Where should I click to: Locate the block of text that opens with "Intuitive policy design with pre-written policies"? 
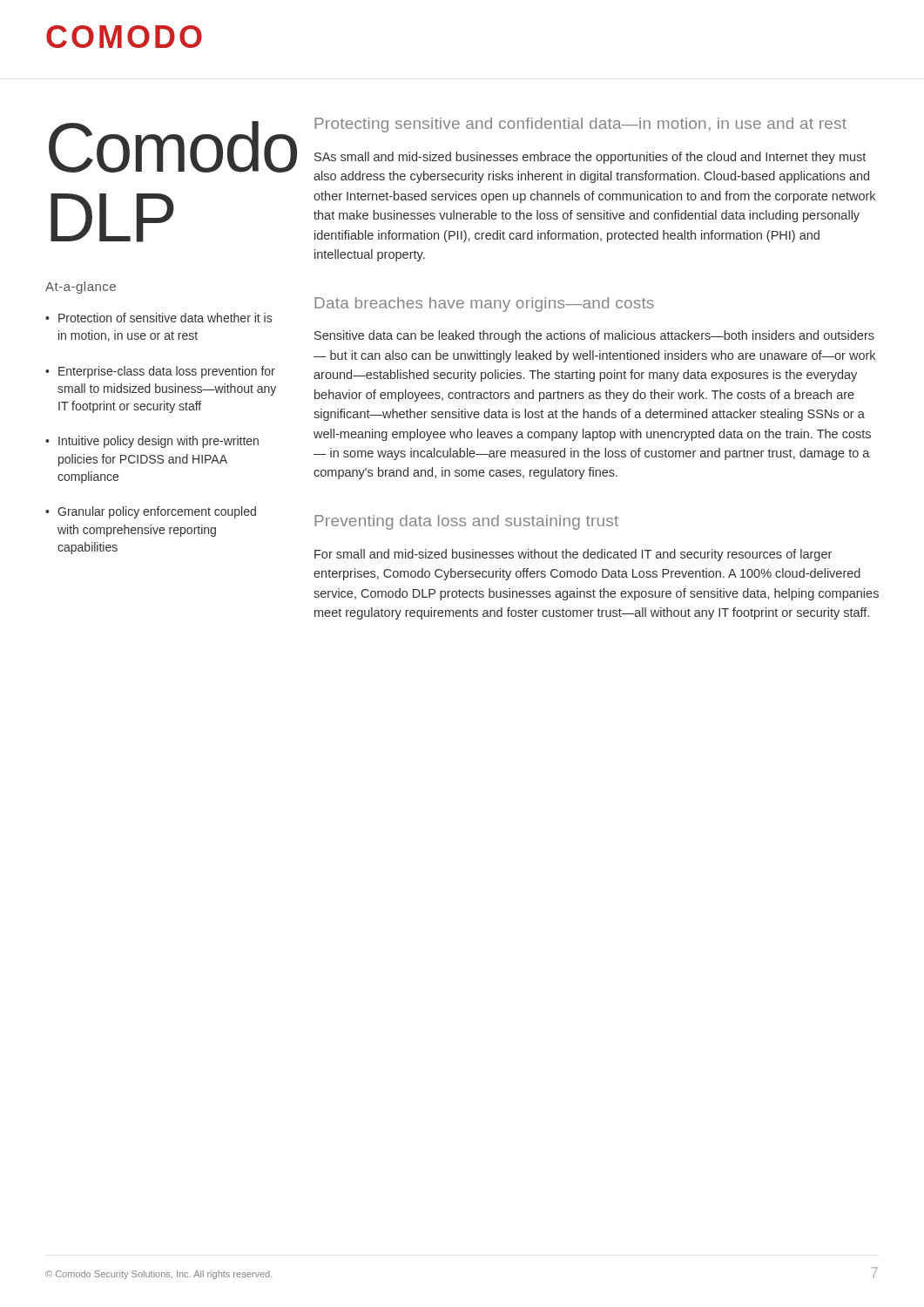(158, 459)
